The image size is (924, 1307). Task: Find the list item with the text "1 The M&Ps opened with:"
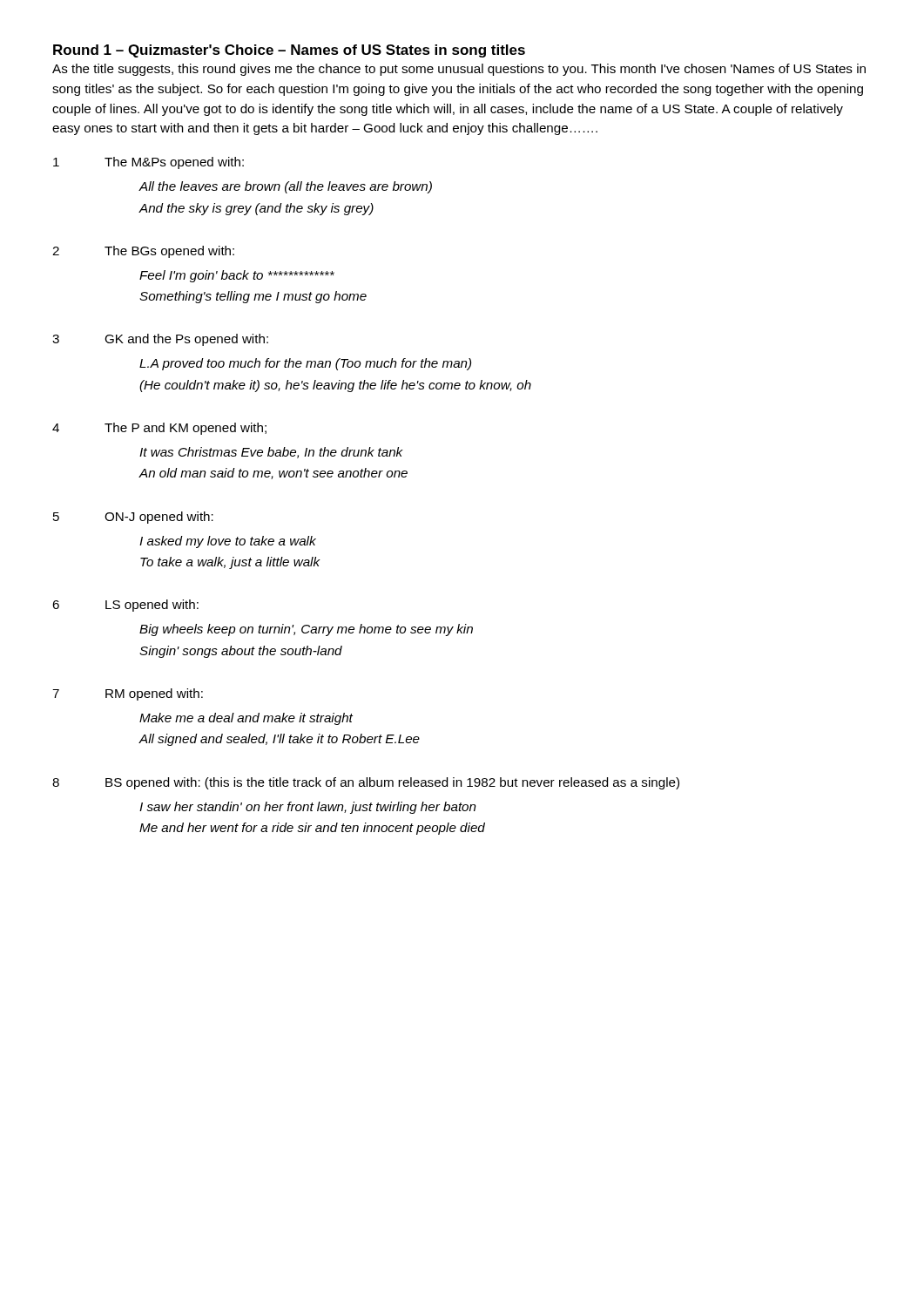click(148, 163)
